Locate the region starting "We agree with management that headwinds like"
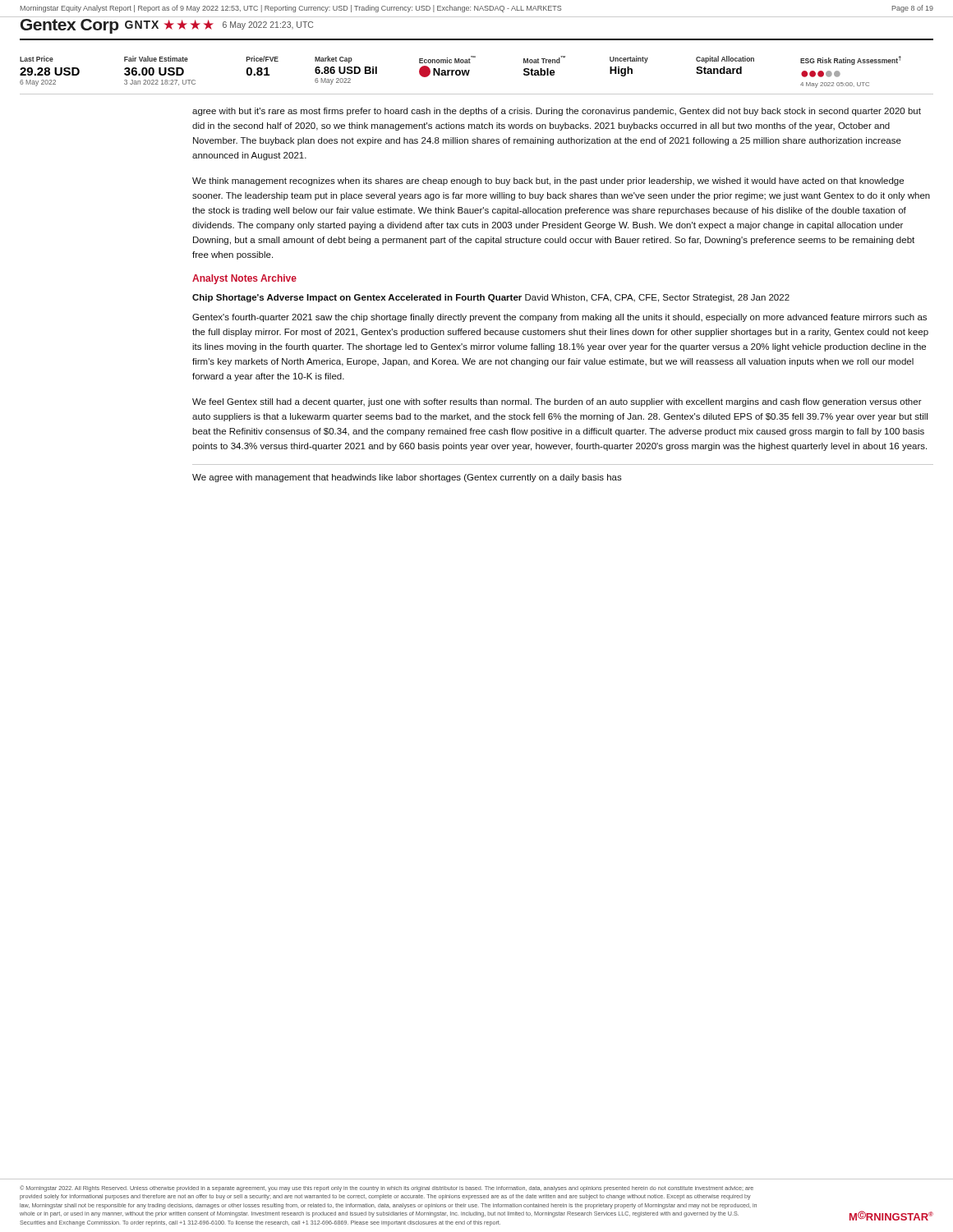The image size is (953, 1232). pos(407,477)
